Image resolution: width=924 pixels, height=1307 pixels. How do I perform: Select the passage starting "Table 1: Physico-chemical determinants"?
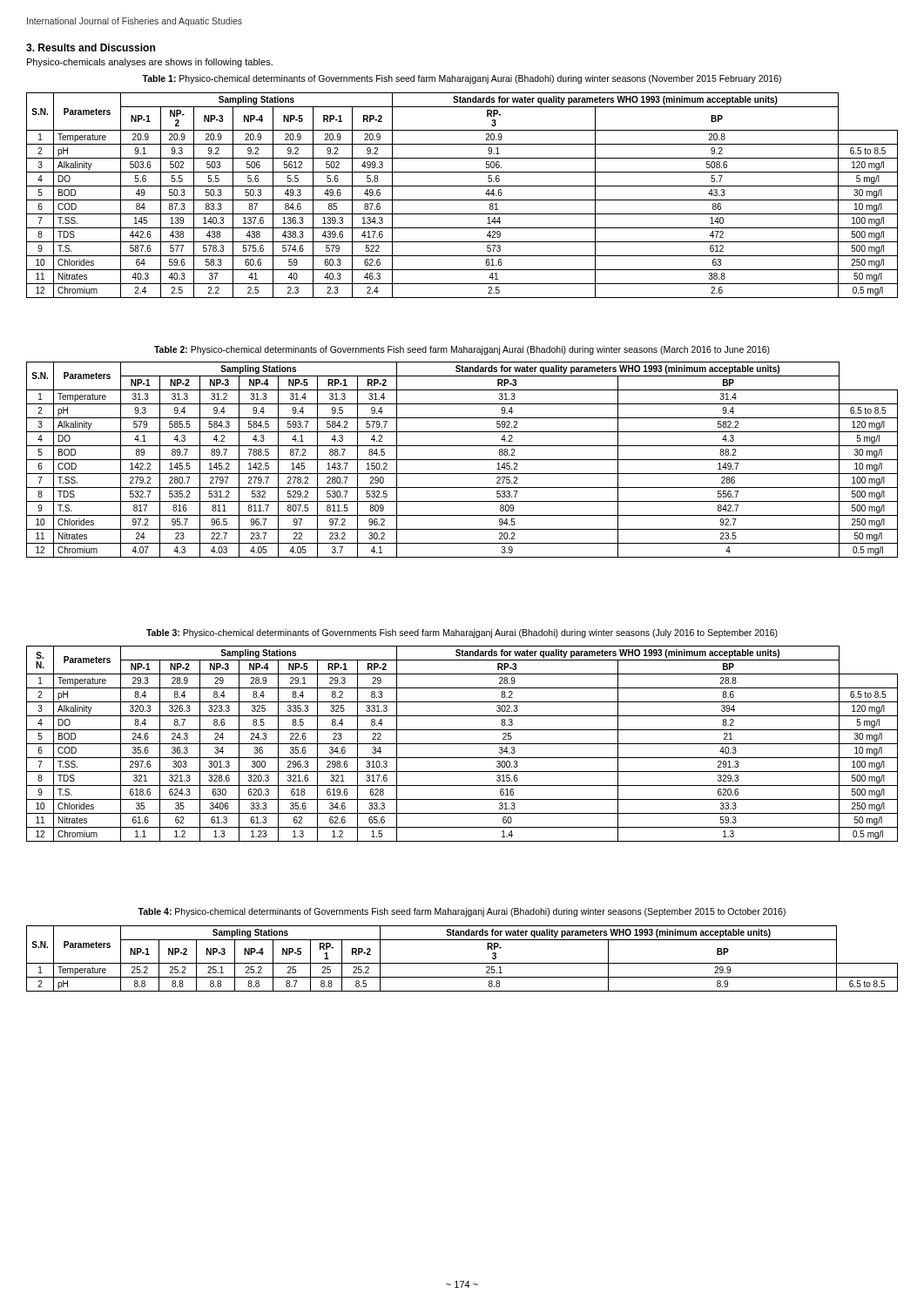[462, 78]
